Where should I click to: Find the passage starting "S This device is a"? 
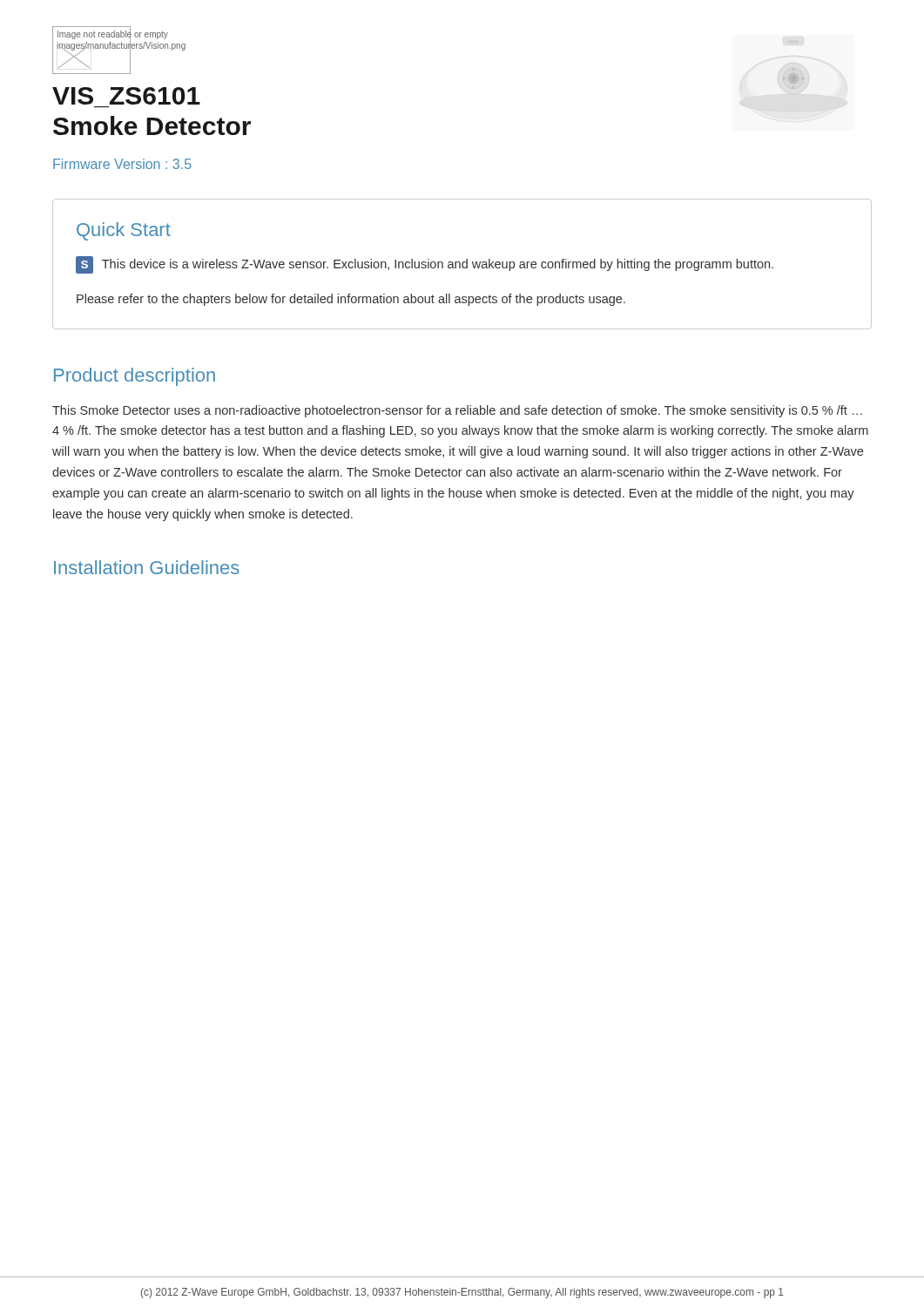click(425, 265)
